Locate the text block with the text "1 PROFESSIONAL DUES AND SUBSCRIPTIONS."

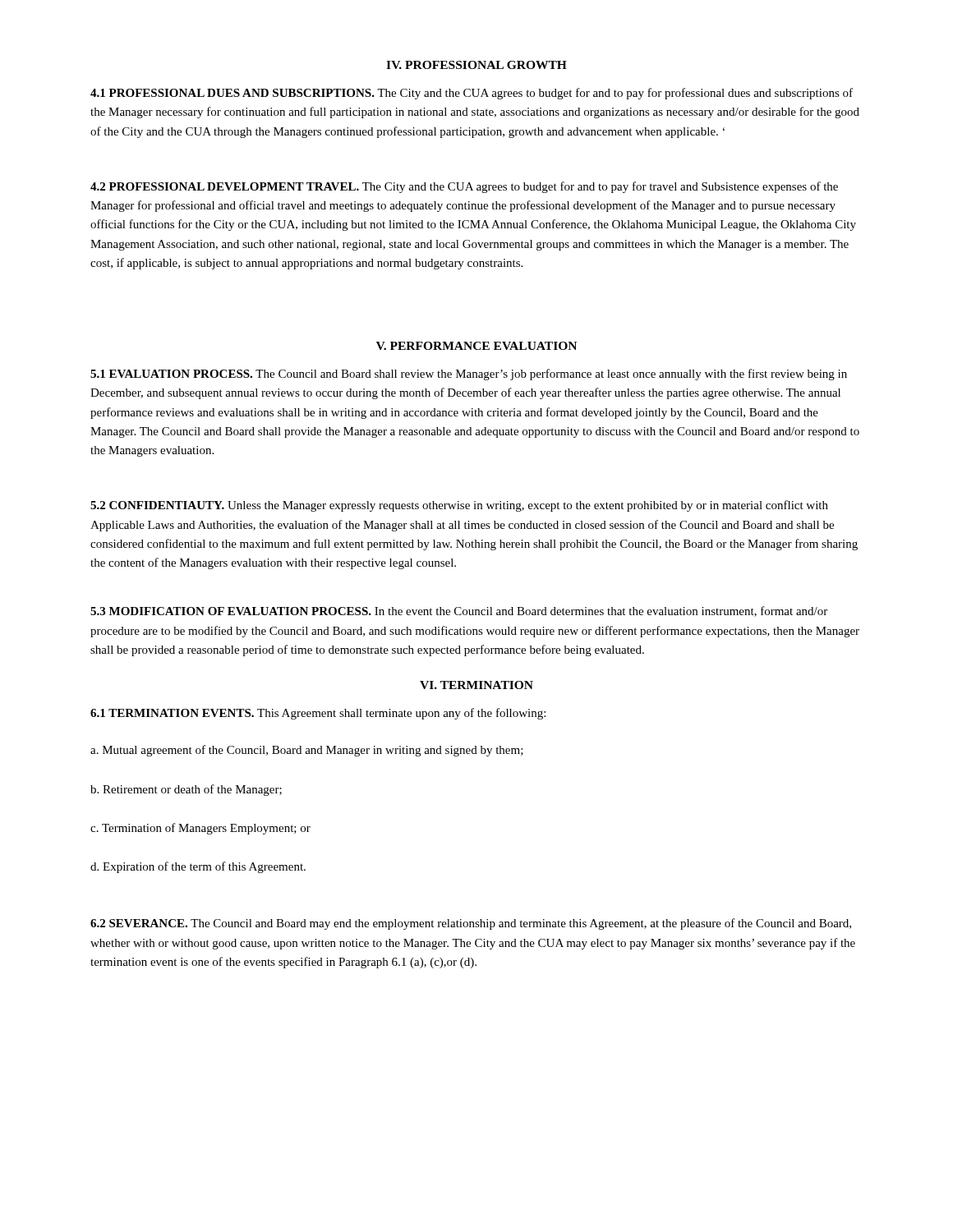click(475, 112)
